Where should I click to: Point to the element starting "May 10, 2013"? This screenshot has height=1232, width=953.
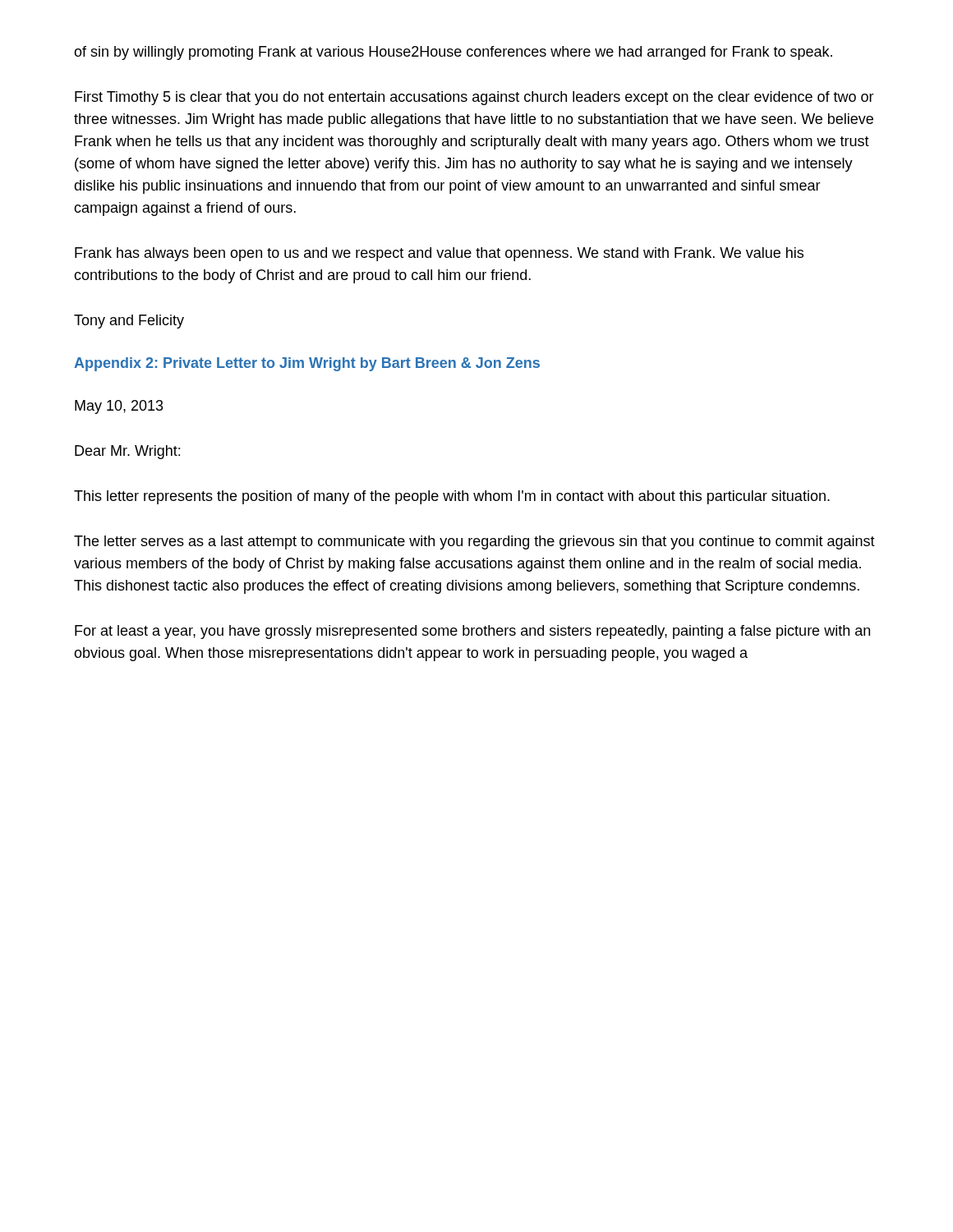click(x=119, y=406)
